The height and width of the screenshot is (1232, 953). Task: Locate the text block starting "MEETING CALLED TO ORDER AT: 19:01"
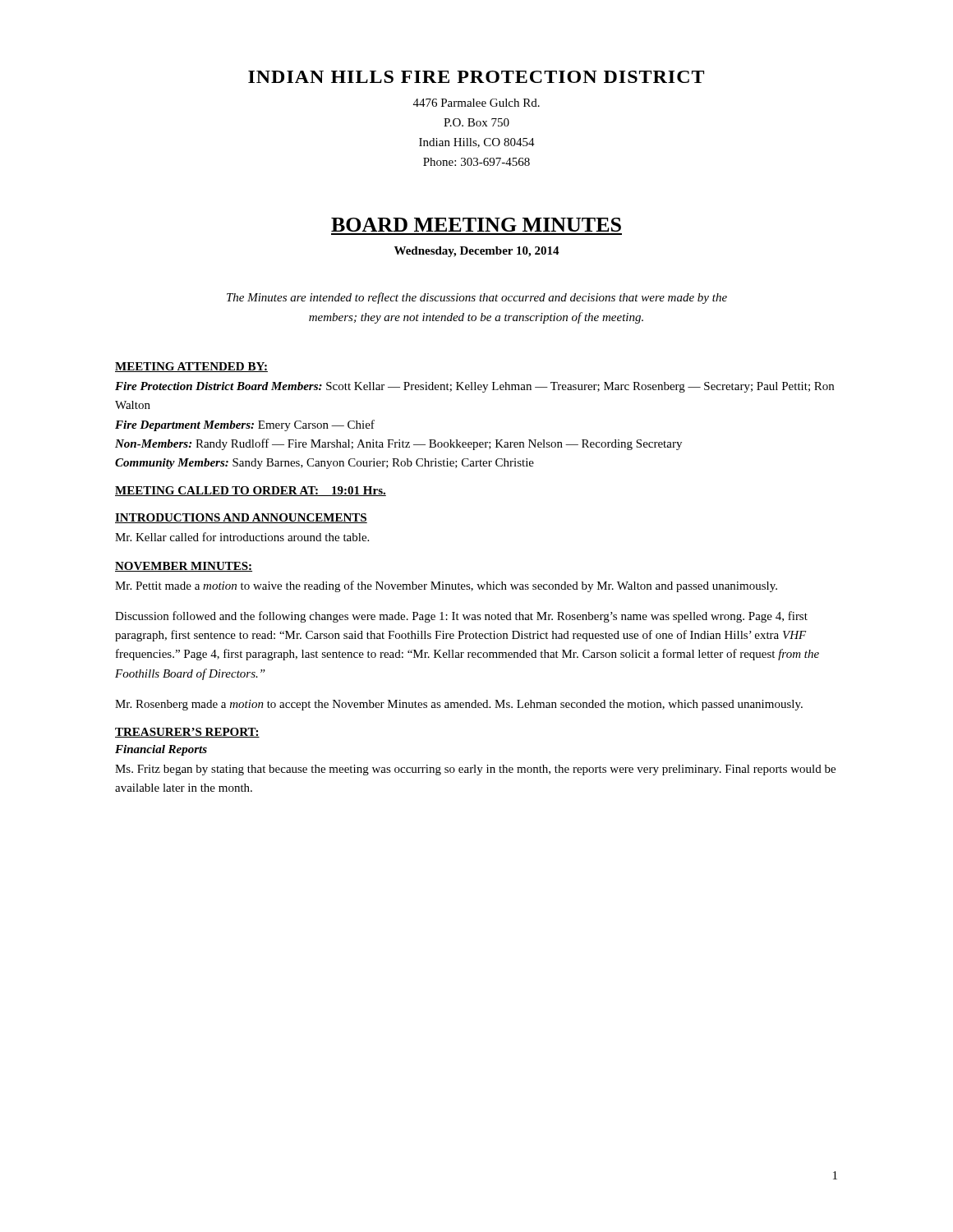tap(251, 491)
